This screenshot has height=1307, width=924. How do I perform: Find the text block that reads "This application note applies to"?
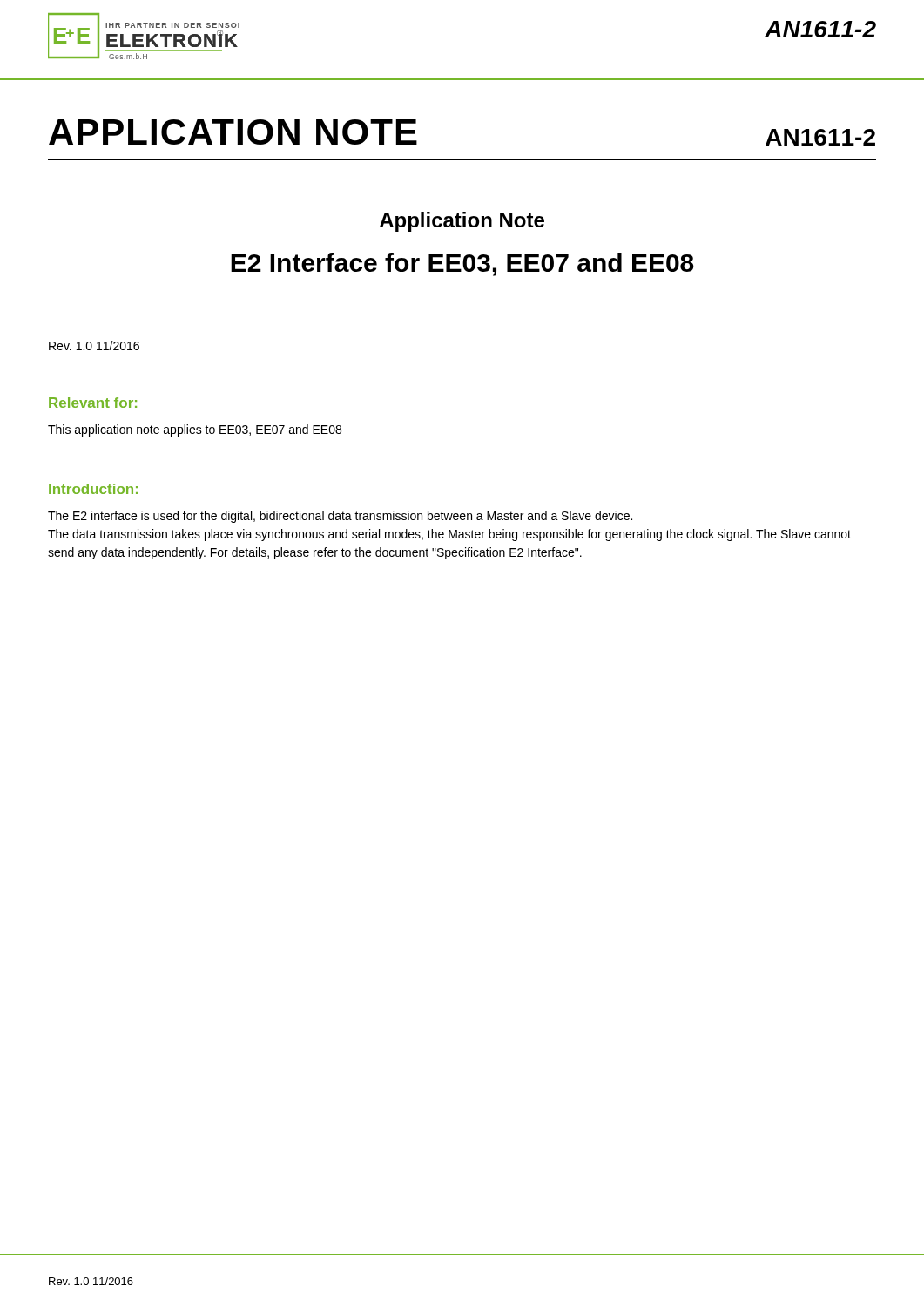[195, 430]
